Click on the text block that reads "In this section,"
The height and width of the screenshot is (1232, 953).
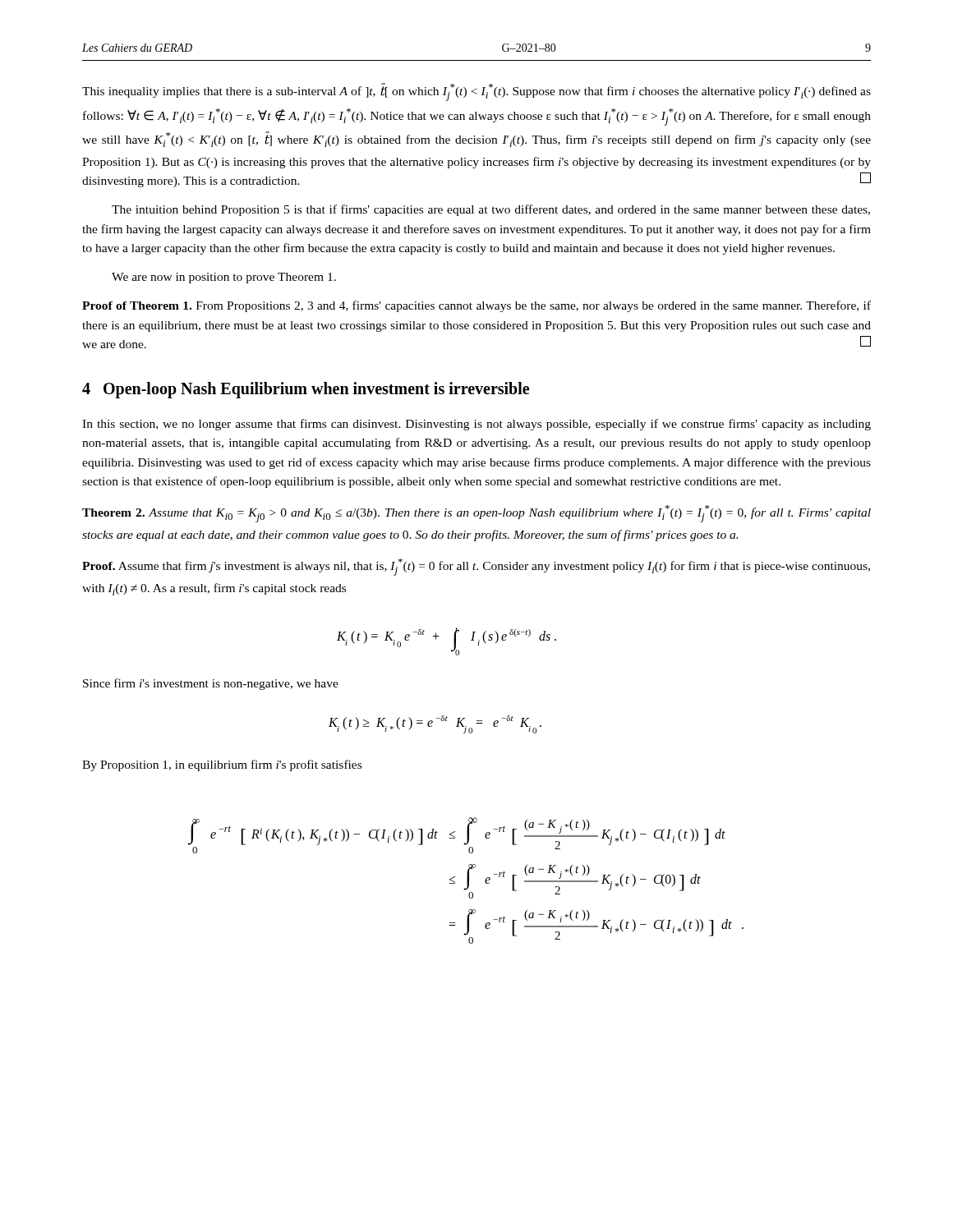(x=476, y=452)
